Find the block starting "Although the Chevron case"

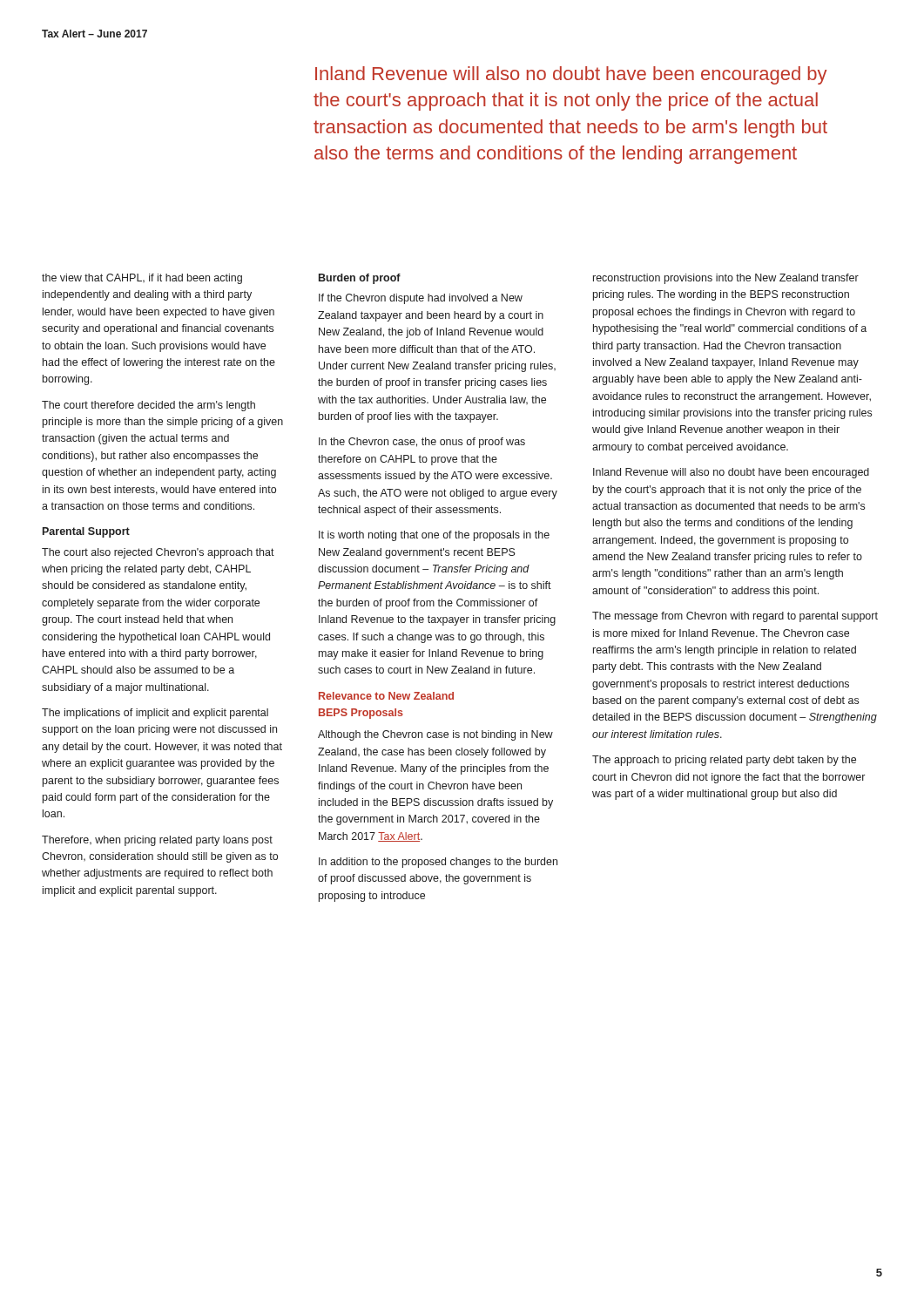coord(440,816)
